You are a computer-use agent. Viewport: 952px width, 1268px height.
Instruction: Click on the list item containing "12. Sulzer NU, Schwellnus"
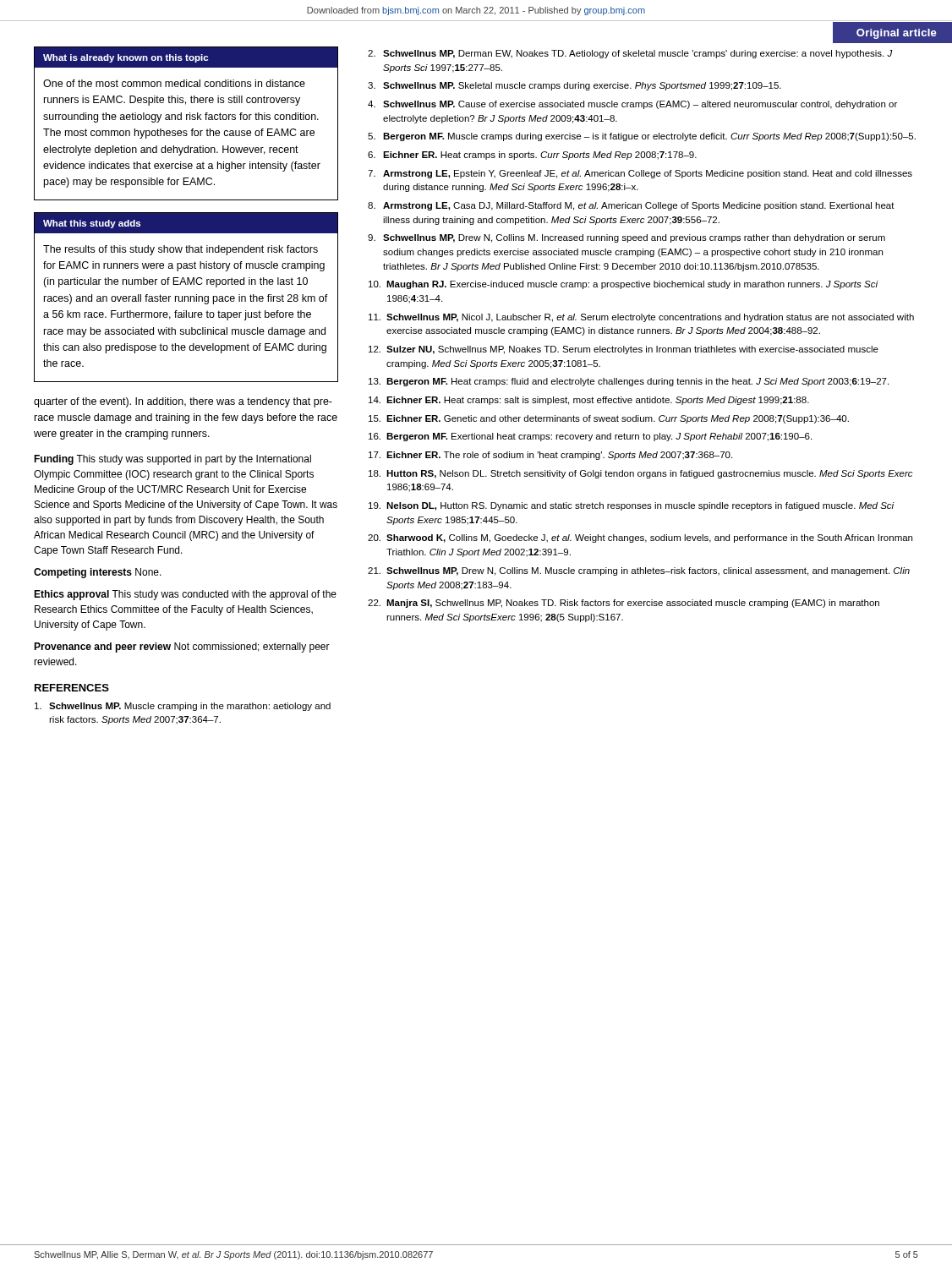(643, 357)
